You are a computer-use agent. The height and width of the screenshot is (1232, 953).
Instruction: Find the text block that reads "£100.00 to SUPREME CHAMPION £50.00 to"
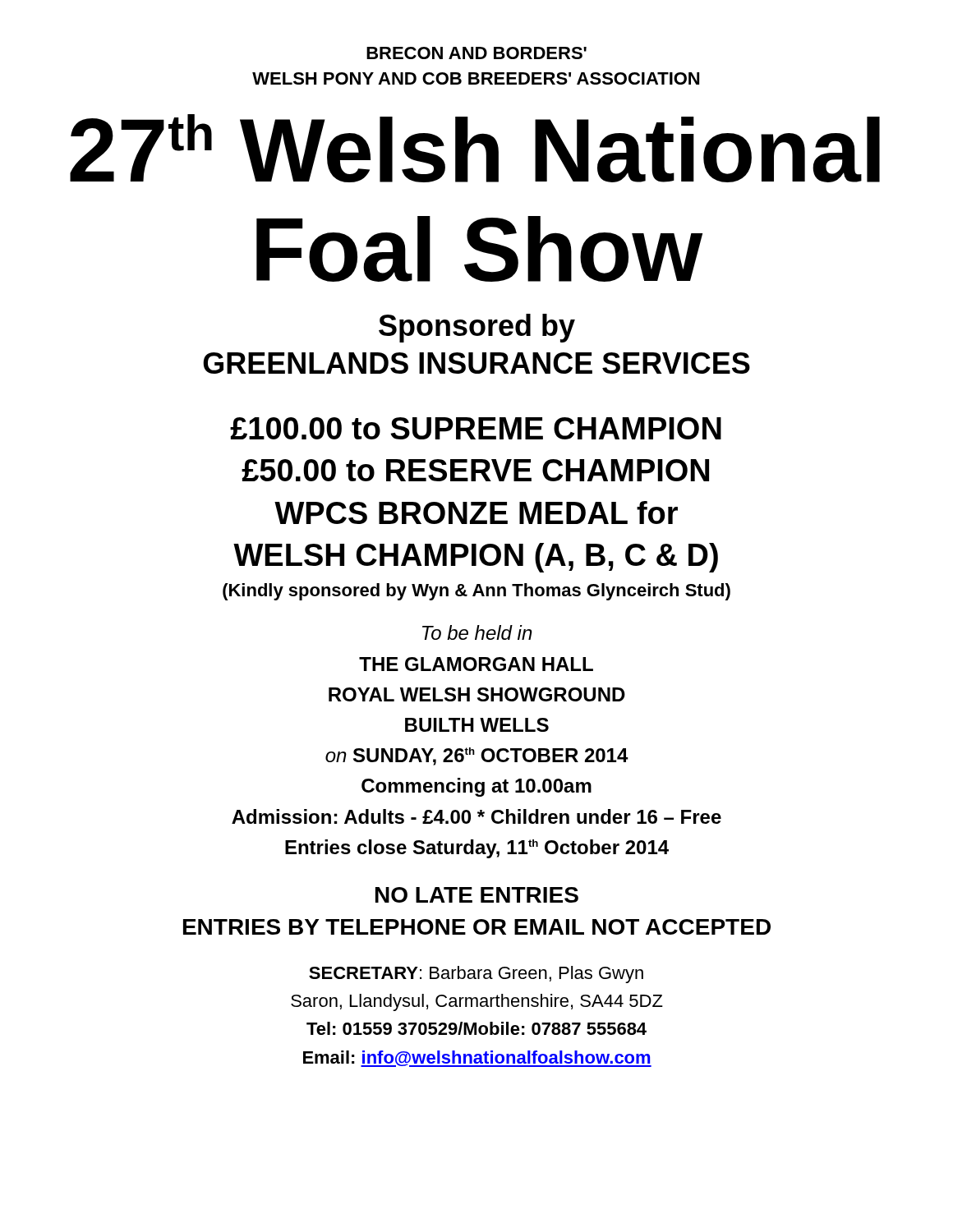coord(476,492)
